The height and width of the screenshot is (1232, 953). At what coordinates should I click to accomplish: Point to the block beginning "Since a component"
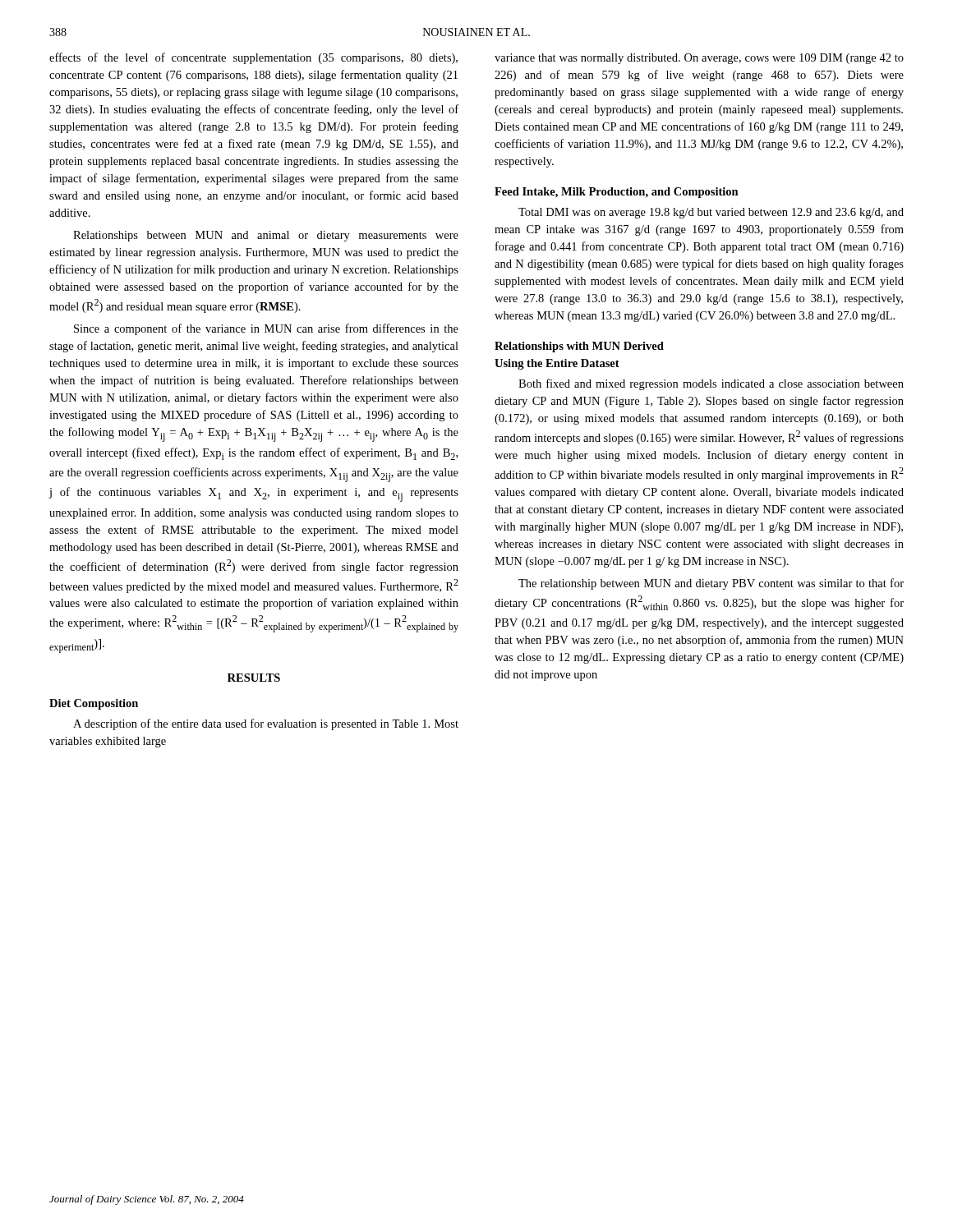click(x=254, y=487)
